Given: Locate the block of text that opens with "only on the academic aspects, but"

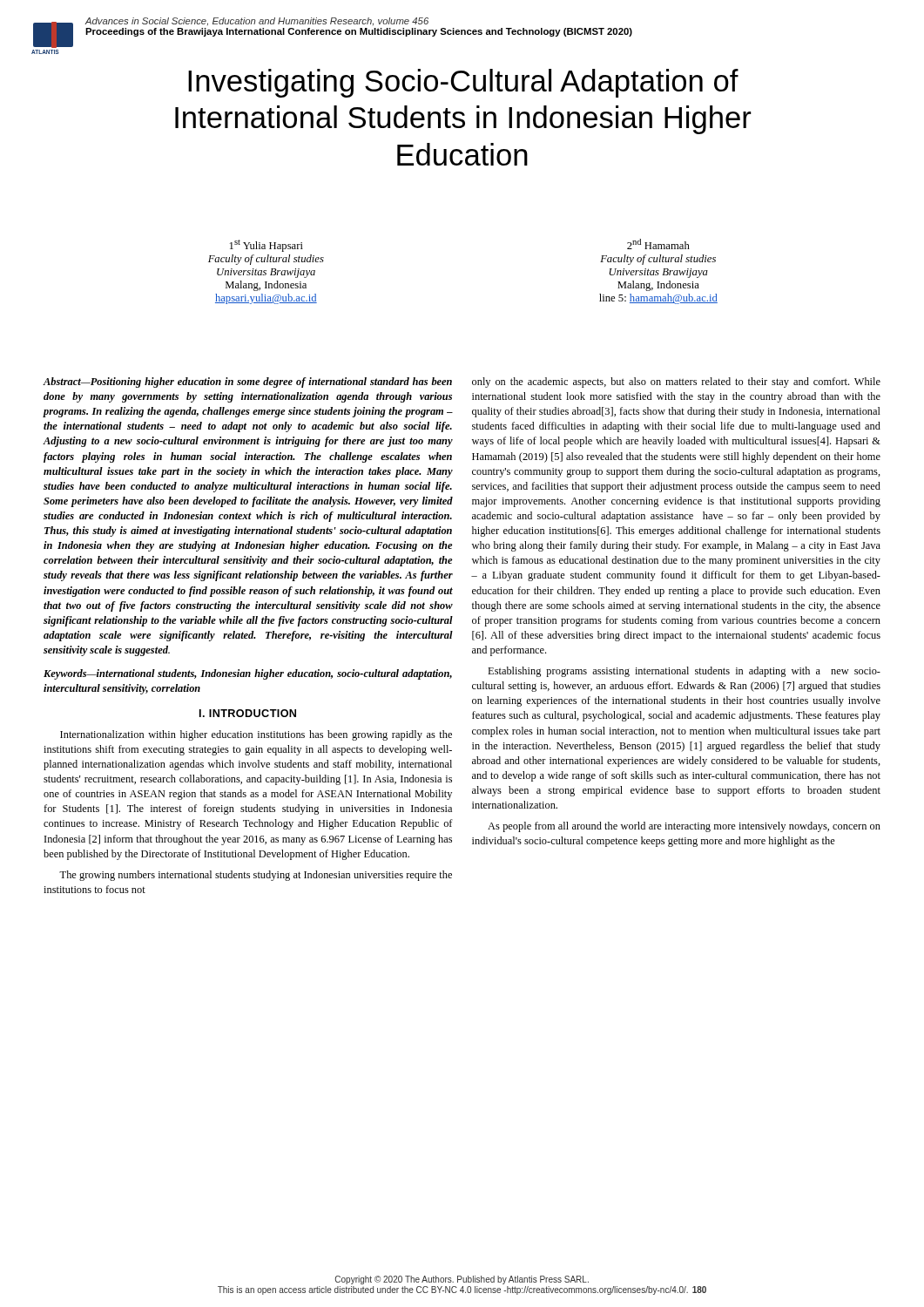Looking at the screenshot, I should 676,612.
